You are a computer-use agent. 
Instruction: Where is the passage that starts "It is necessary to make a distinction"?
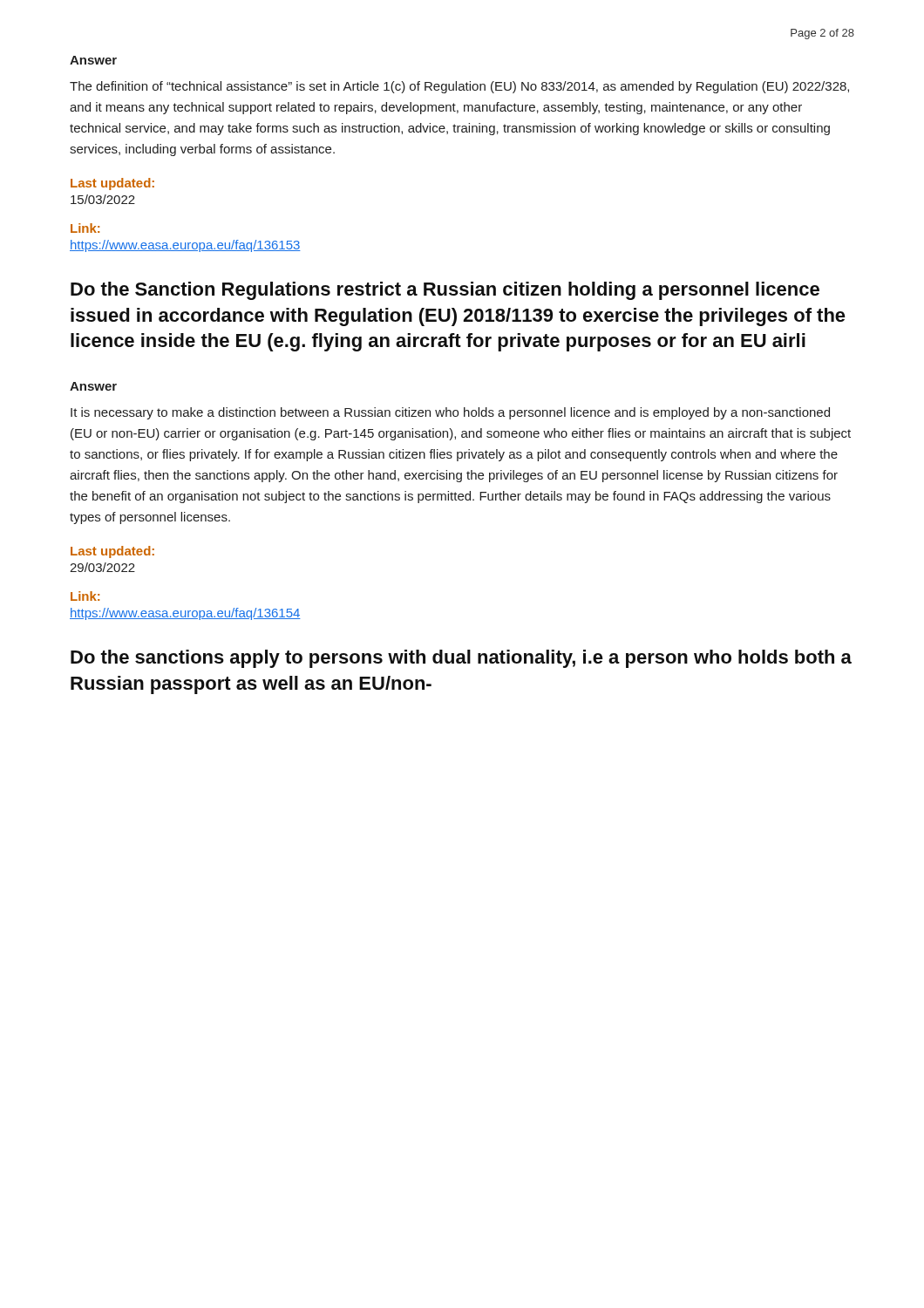[x=460, y=464]
